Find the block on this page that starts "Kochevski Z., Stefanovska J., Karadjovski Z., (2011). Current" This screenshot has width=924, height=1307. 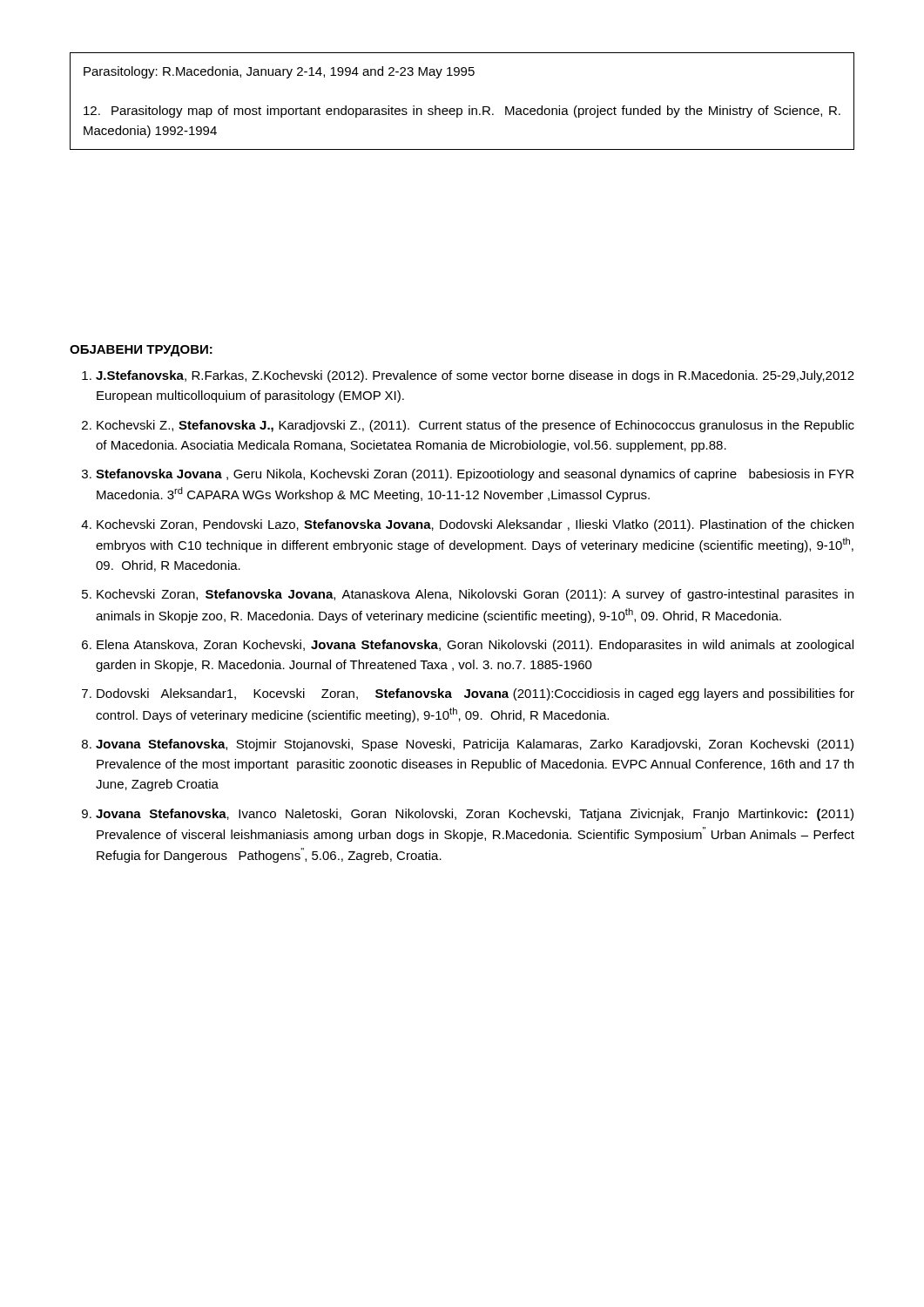pyautogui.click(x=475, y=434)
